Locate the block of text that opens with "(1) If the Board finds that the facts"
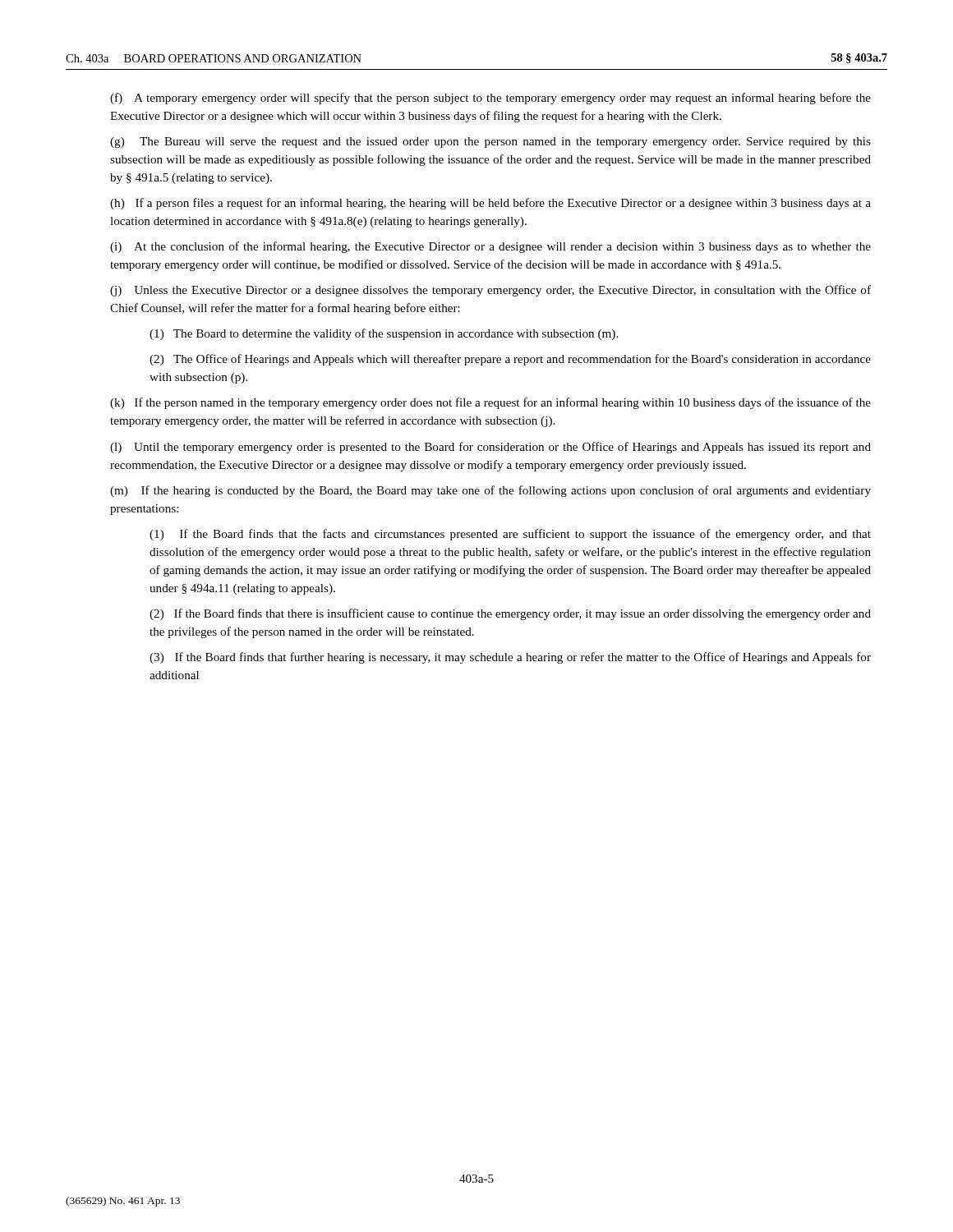 [x=510, y=561]
